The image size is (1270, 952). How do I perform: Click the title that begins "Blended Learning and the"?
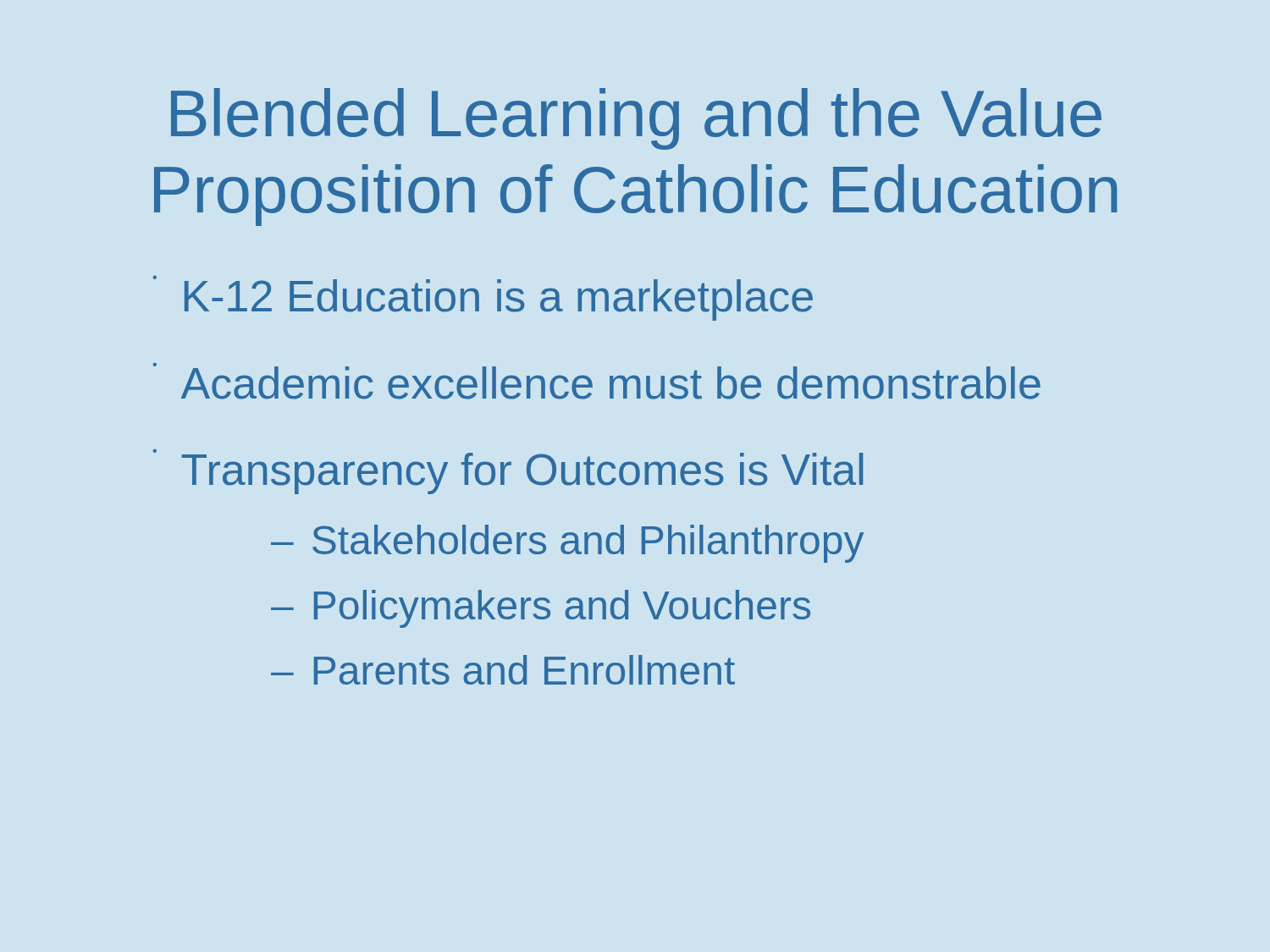pos(635,152)
